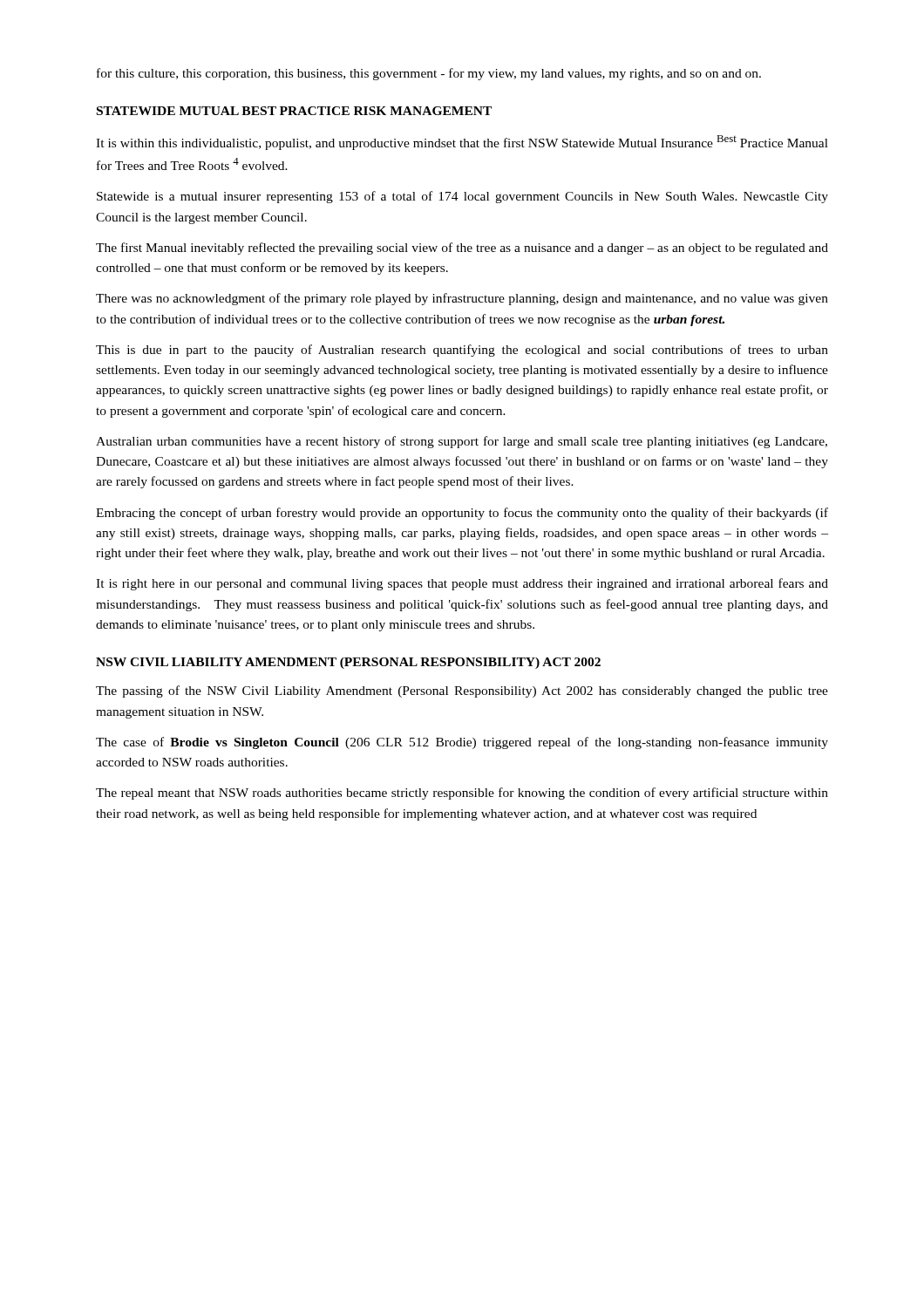
Task: Find the element starting "Australian urban communities have a recent history"
Action: (x=462, y=461)
